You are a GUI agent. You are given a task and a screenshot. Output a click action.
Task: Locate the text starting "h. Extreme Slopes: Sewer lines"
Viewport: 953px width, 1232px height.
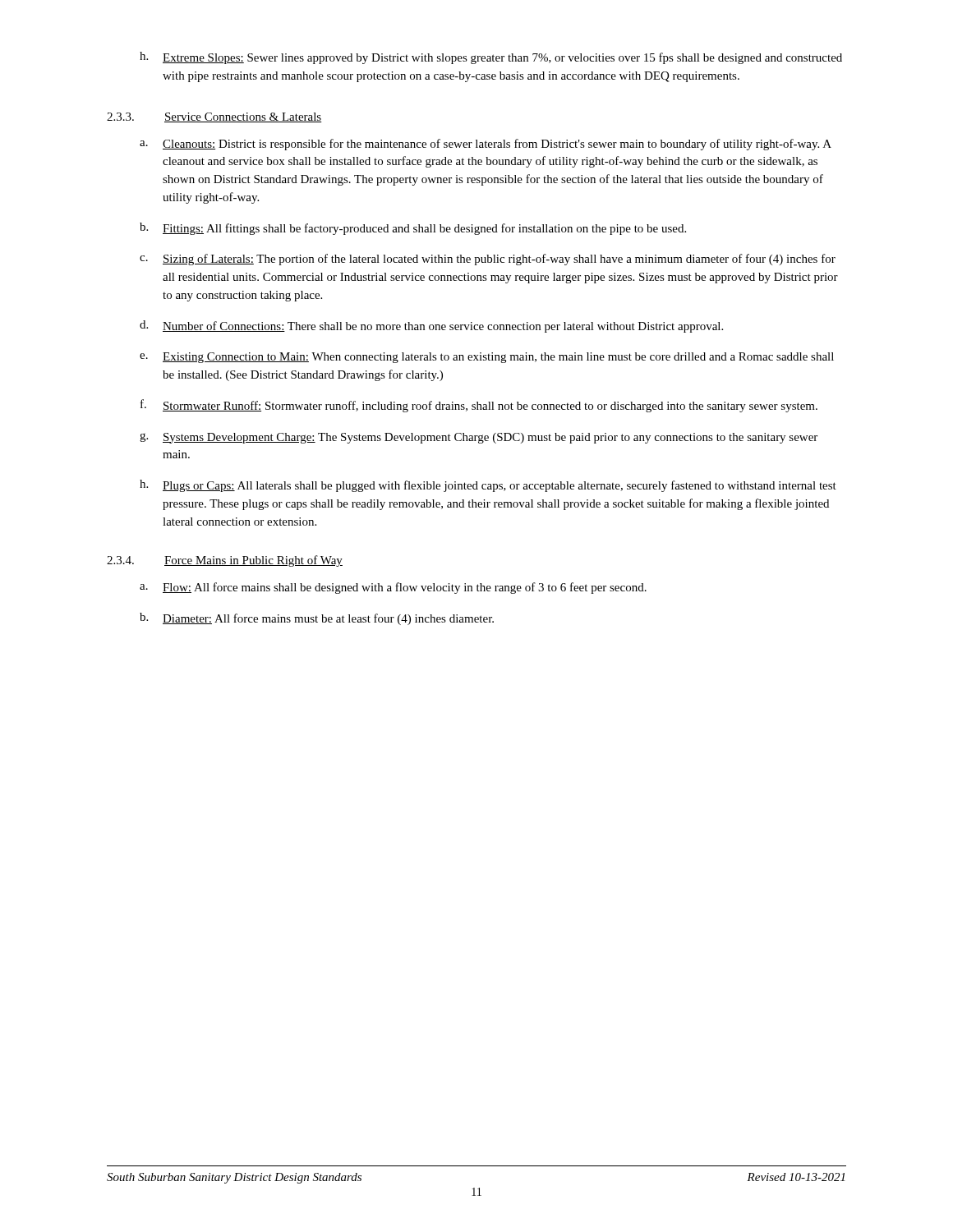[x=493, y=67]
